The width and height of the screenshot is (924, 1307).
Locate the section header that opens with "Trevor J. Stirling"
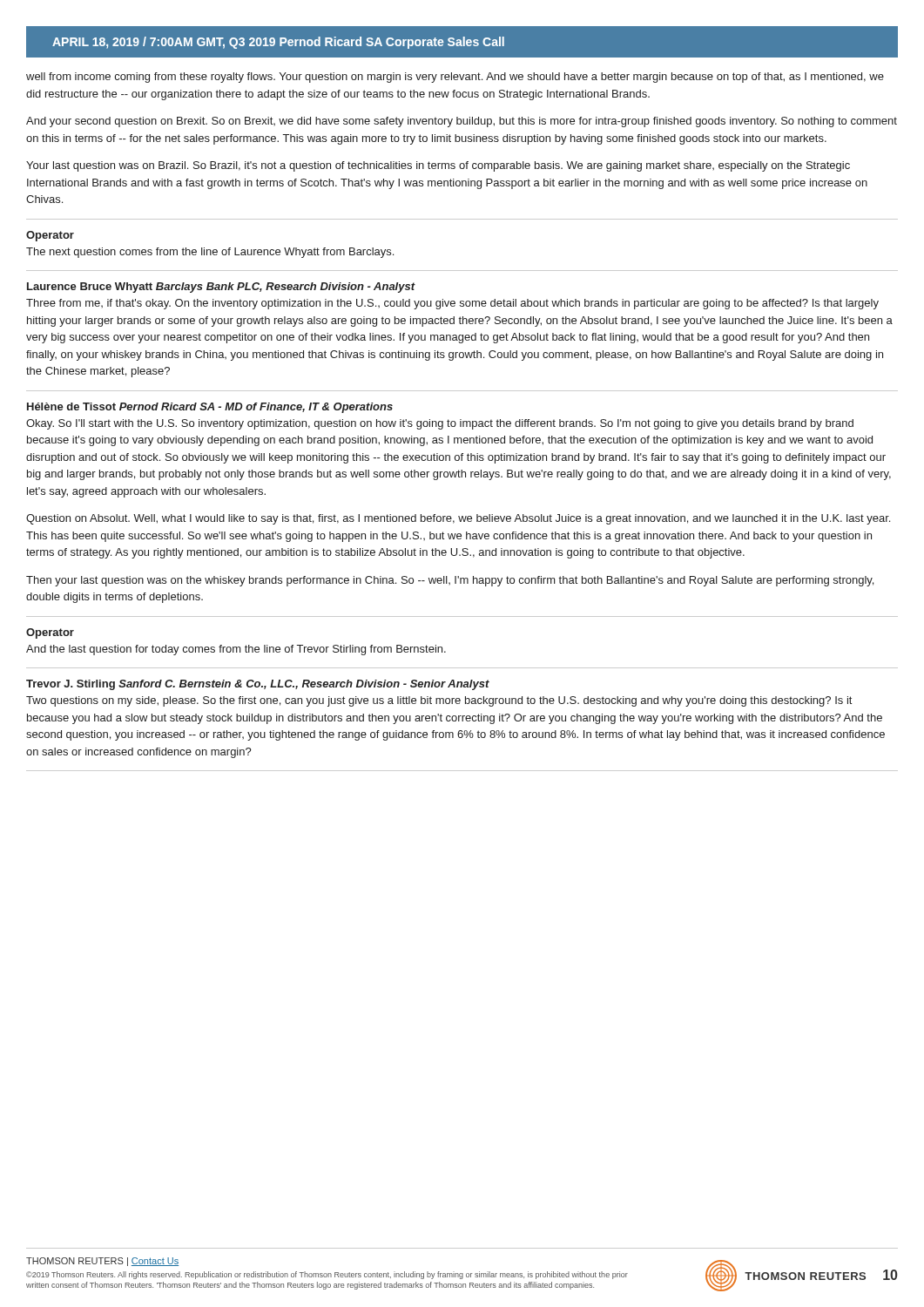point(257,684)
